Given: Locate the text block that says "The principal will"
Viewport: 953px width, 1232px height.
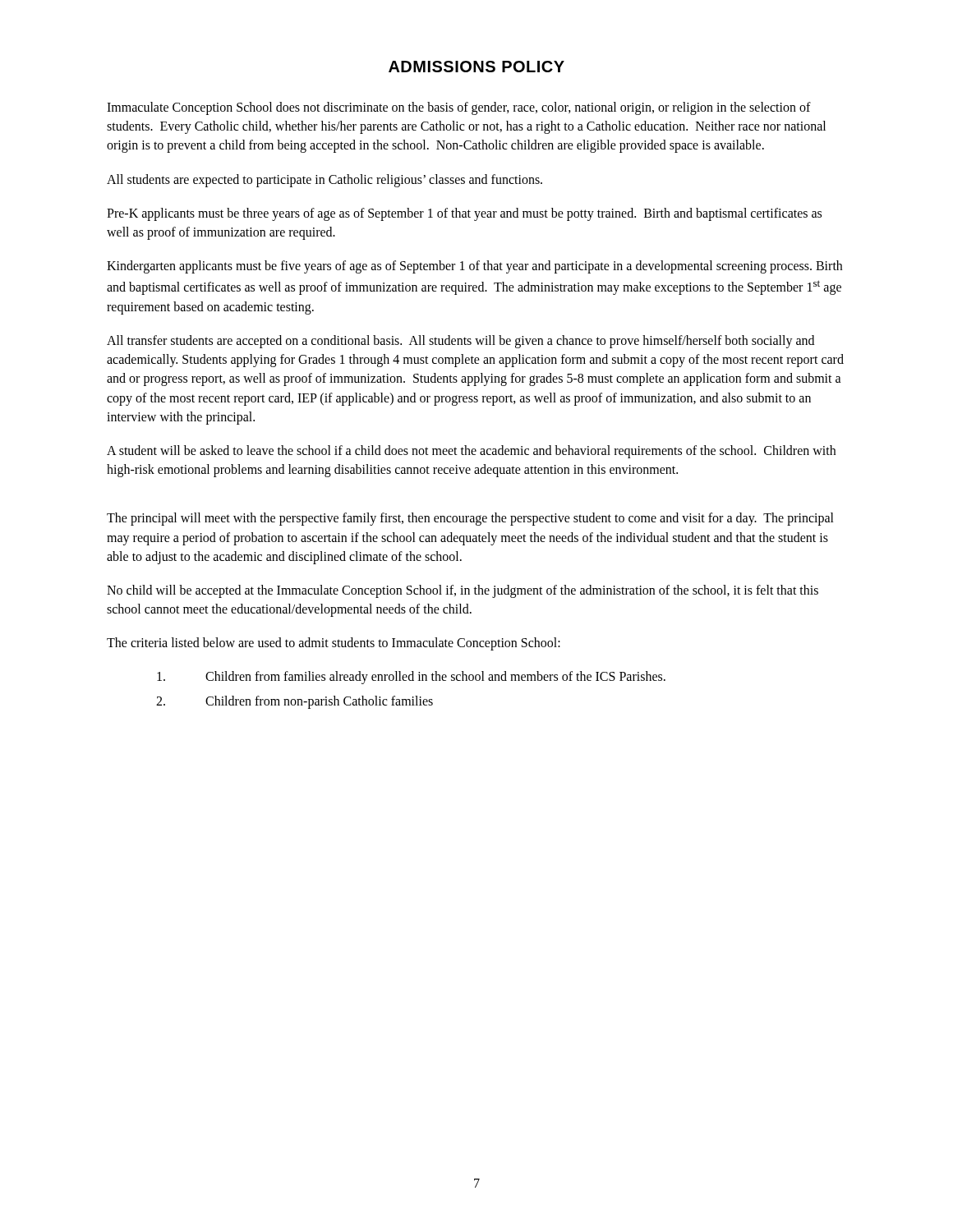Looking at the screenshot, I should click(470, 537).
